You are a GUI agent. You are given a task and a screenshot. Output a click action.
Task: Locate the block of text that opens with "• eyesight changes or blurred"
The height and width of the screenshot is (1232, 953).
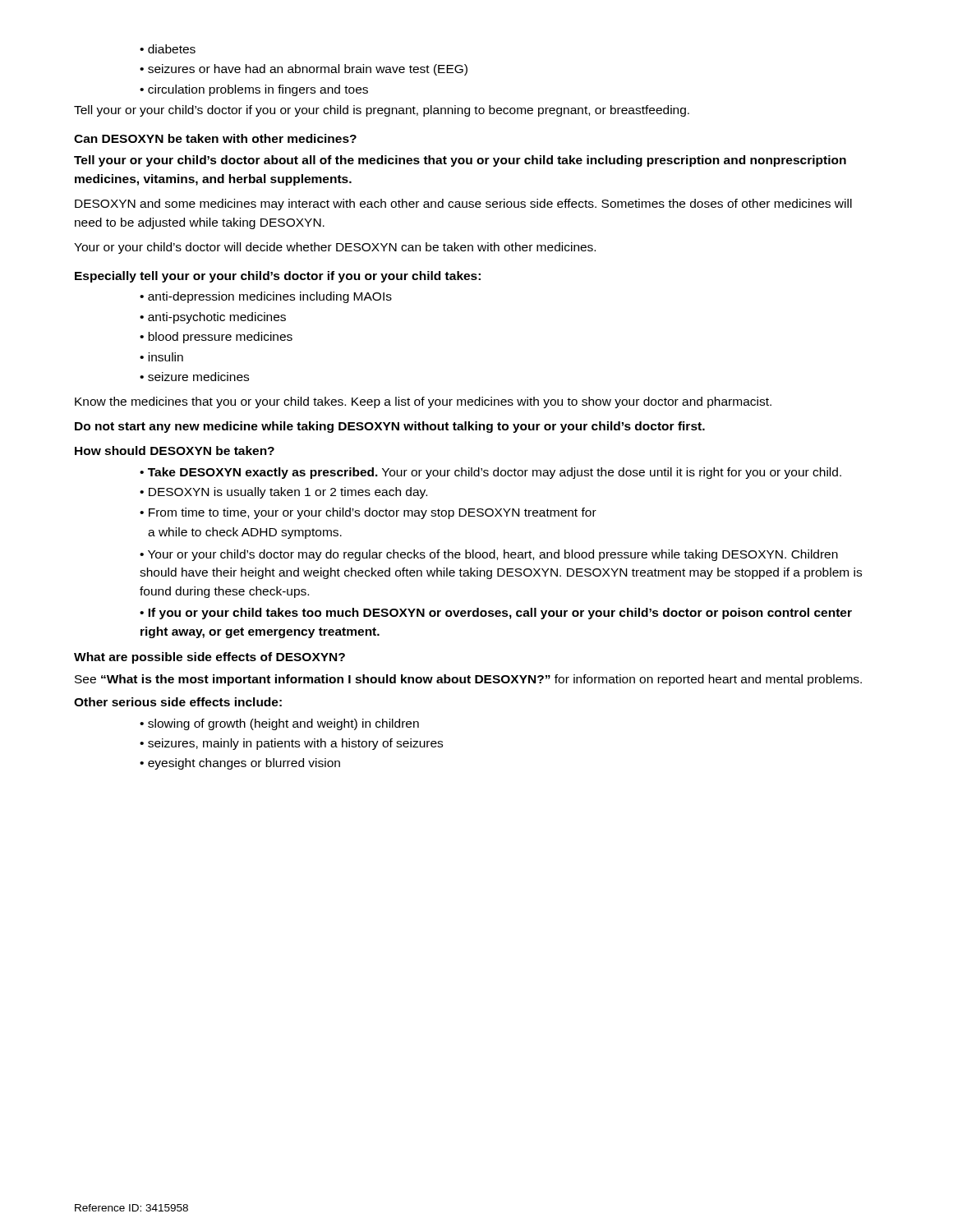[x=240, y=764]
